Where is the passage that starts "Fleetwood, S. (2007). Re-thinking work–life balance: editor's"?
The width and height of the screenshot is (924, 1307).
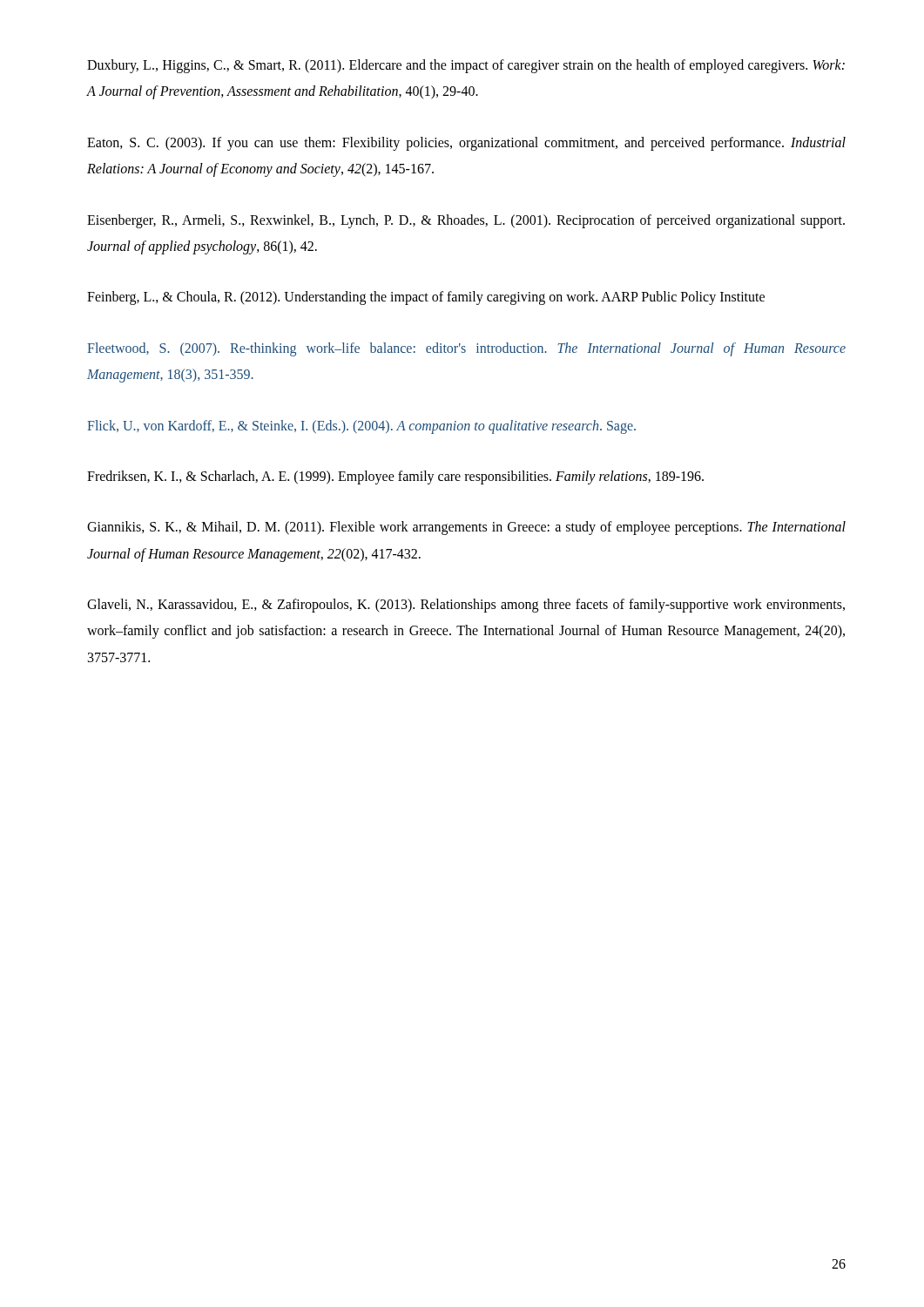point(466,361)
